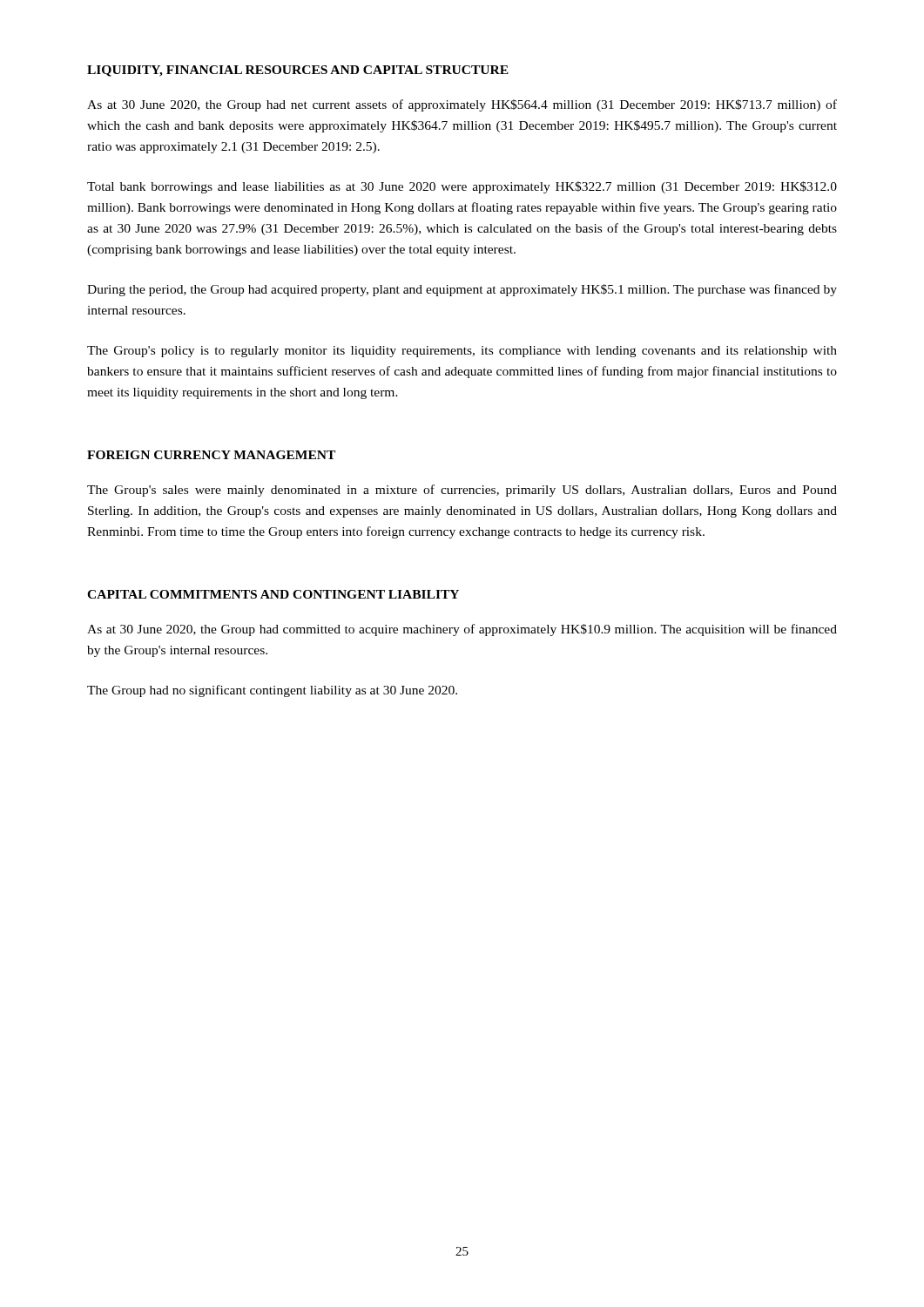Navigate to the block starting "The Group's policy is to"
This screenshot has width=924, height=1307.
tap(462, 371)
